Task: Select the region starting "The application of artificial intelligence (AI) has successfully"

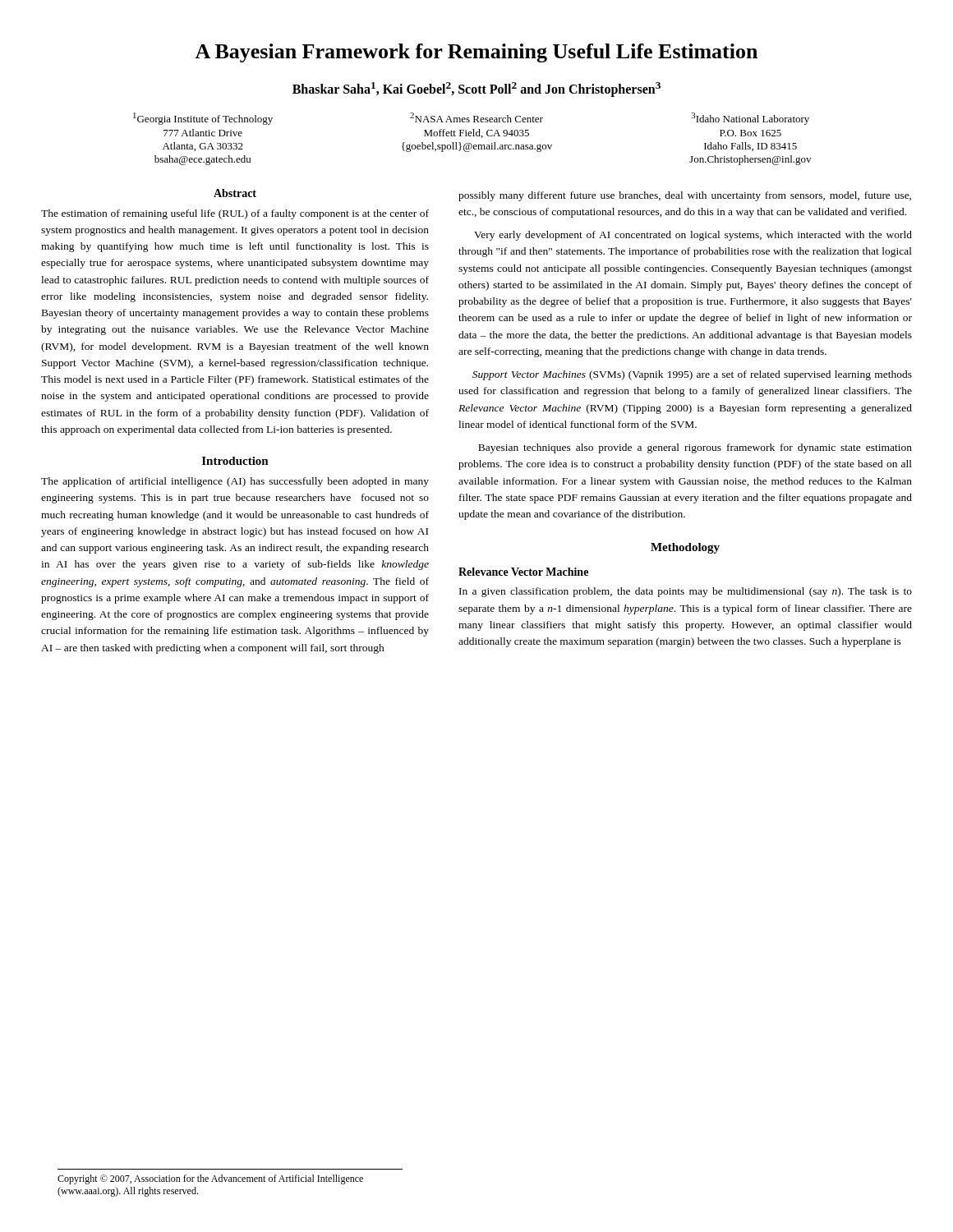Action: 235,564
